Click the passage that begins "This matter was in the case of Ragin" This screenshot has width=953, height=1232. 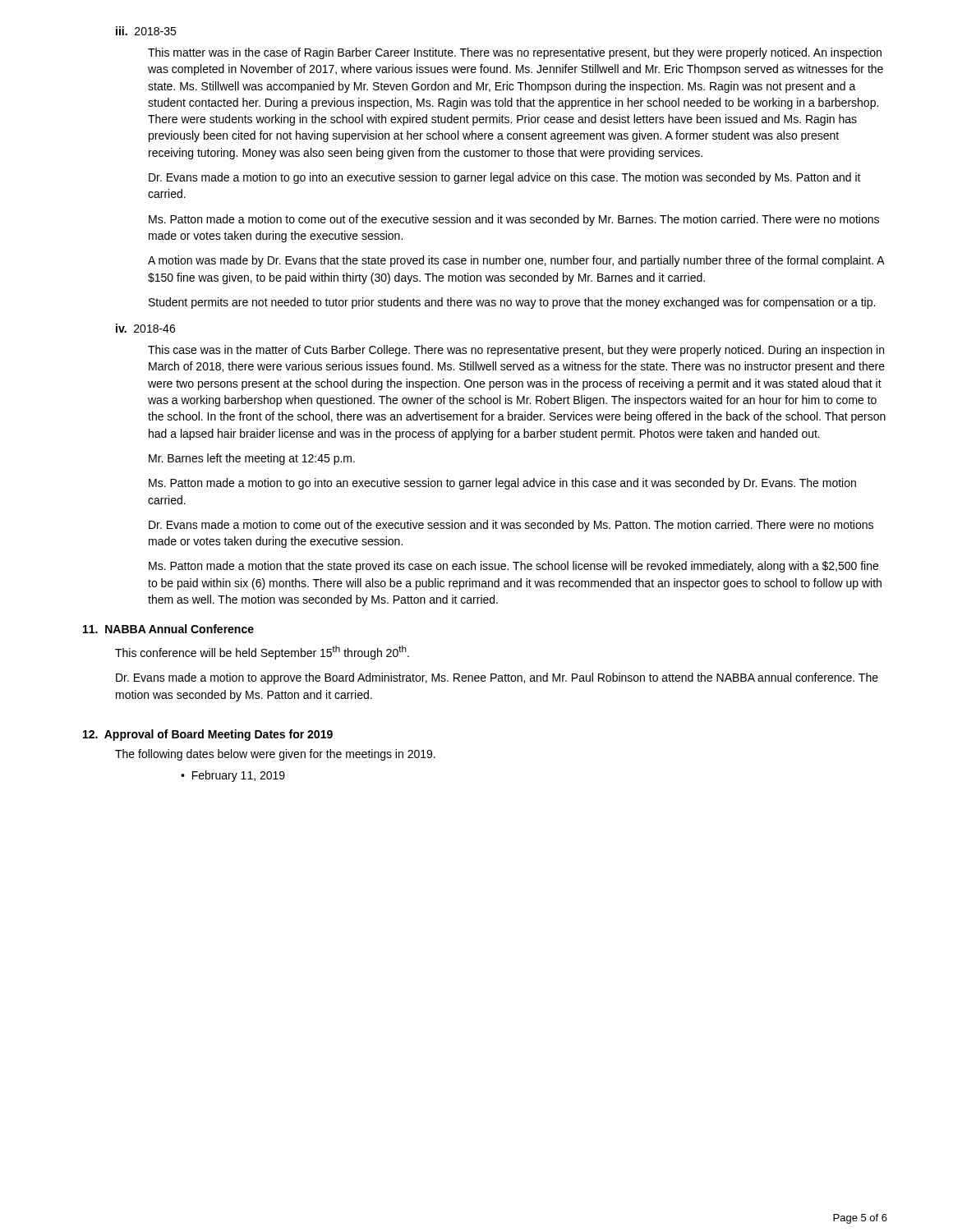[x=516, y=103]
